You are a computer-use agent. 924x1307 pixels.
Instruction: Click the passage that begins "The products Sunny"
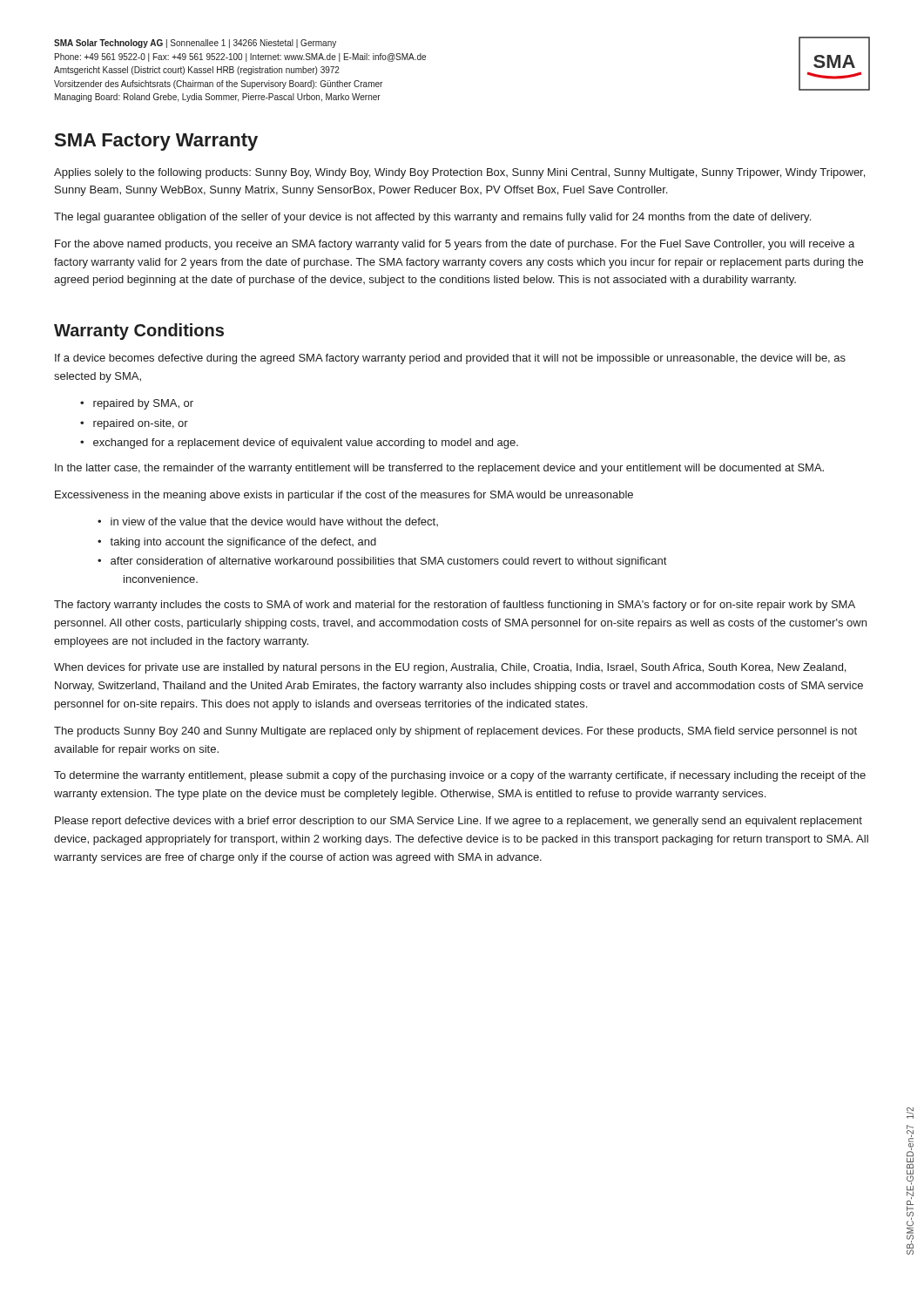pos(455,740)
